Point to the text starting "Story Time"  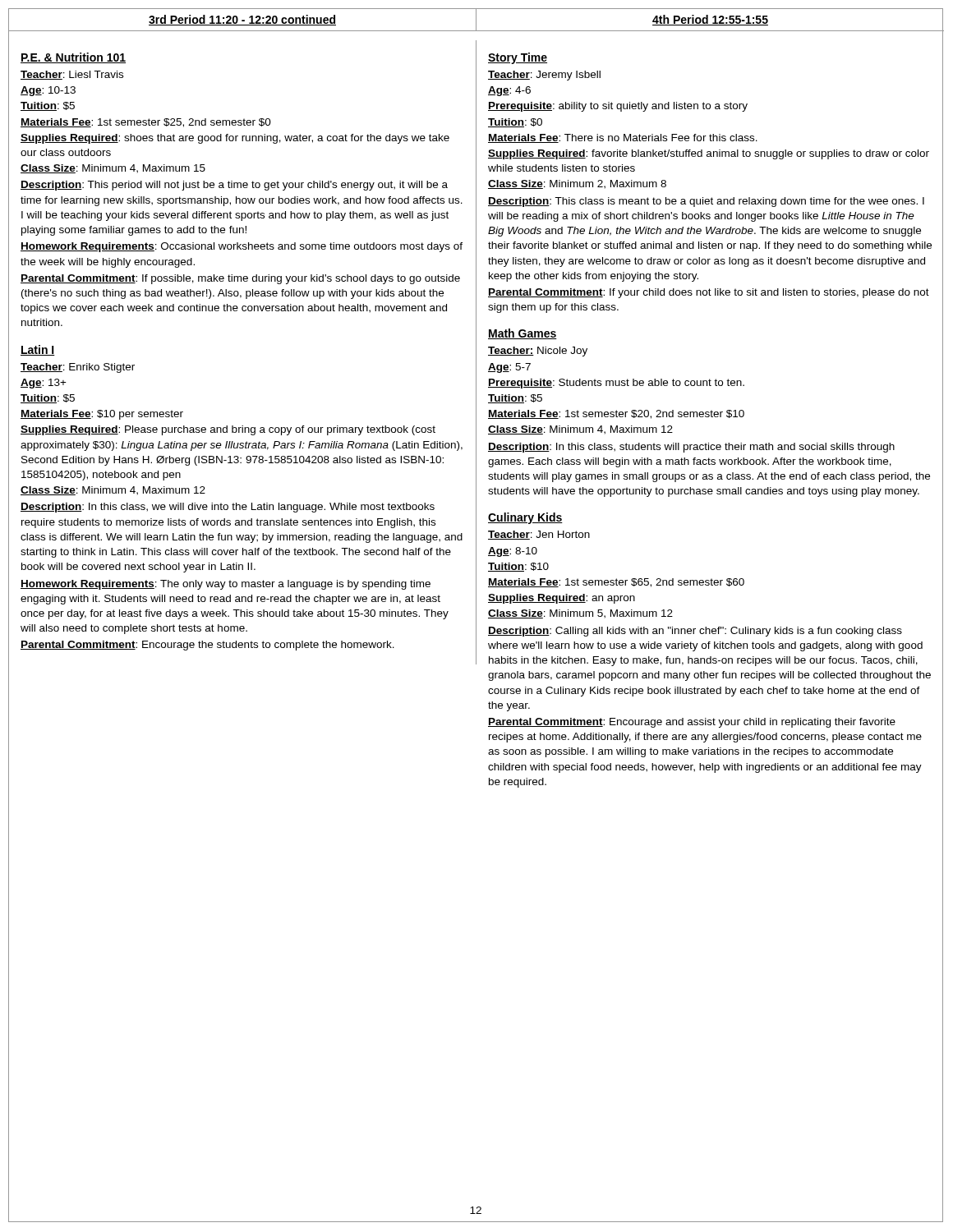point(518,57)
